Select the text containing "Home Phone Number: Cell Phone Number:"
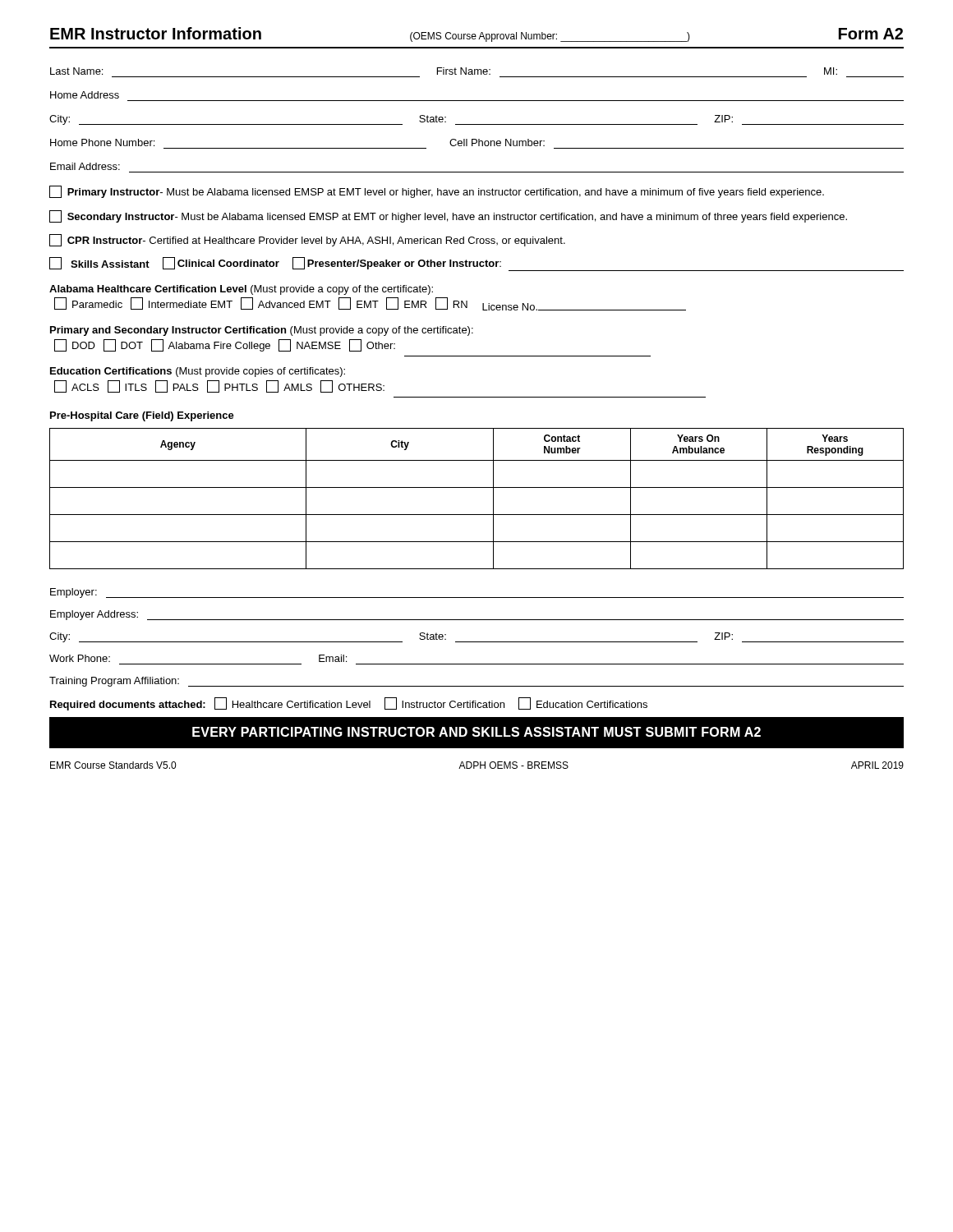Screen dimensions: 1232x953 pyautogui.click(x=476, y=142)
